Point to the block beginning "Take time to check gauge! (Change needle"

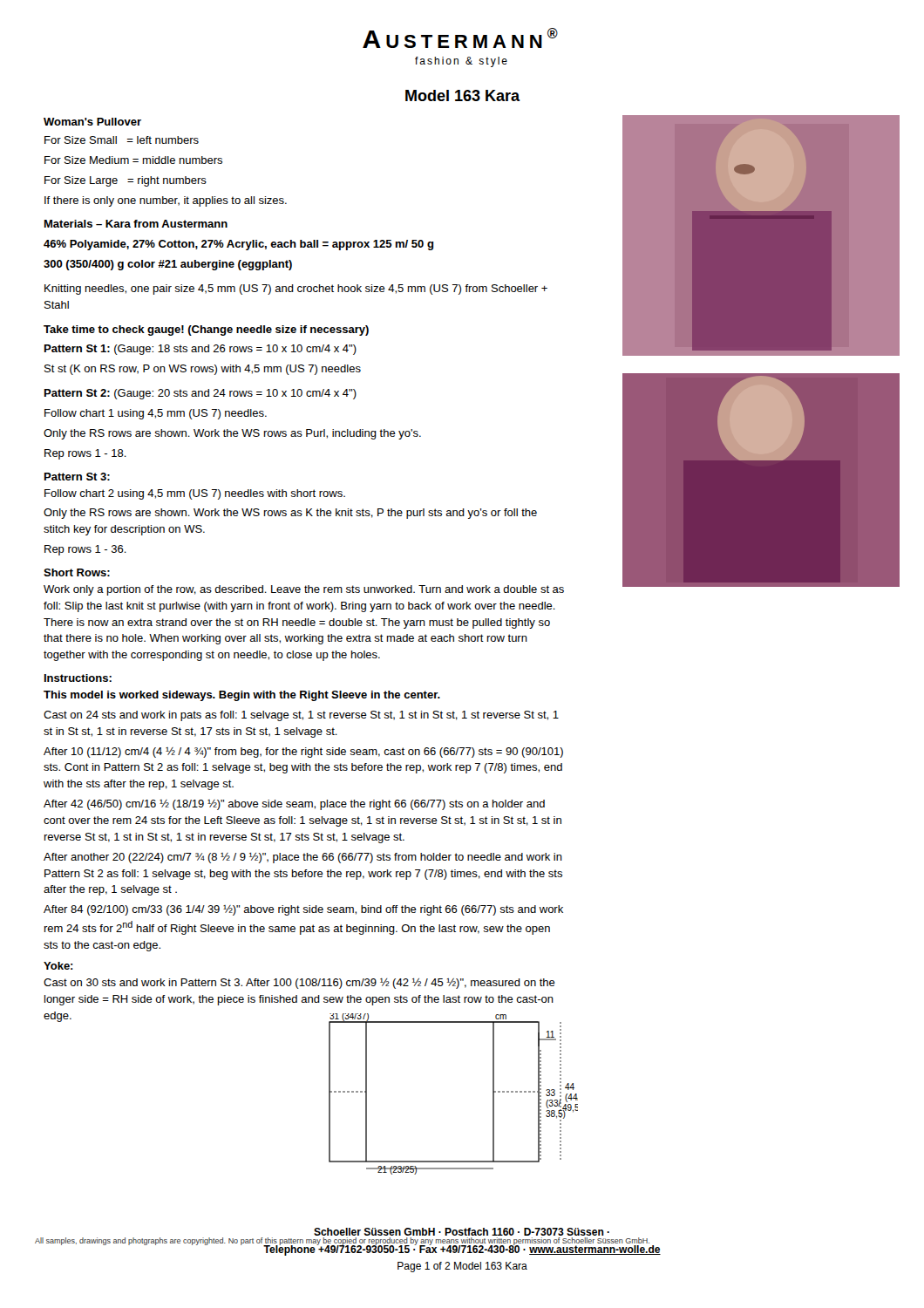tap(305, 350)
